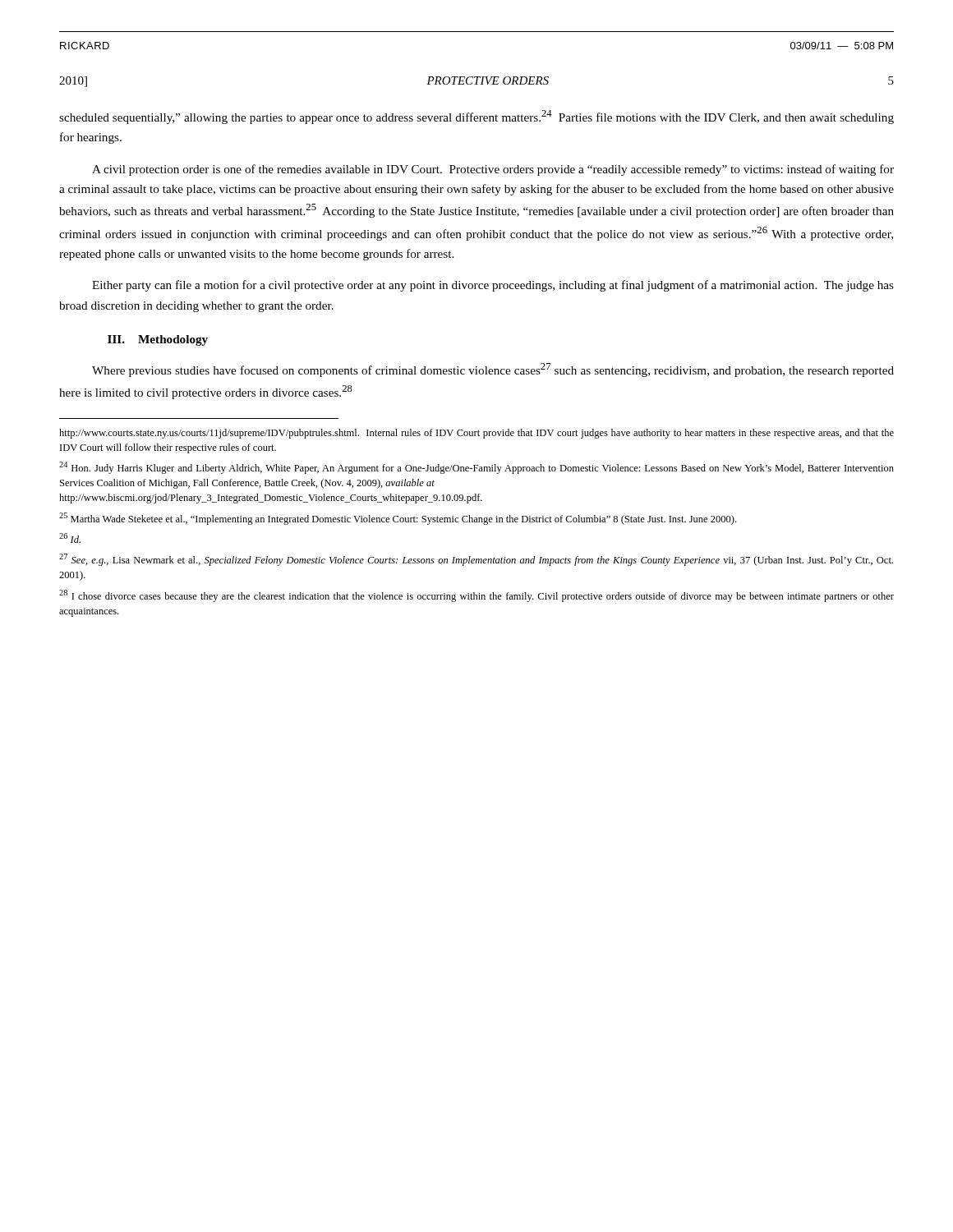Point to the element starting "III. Methodology"

(x=134, y=339)
